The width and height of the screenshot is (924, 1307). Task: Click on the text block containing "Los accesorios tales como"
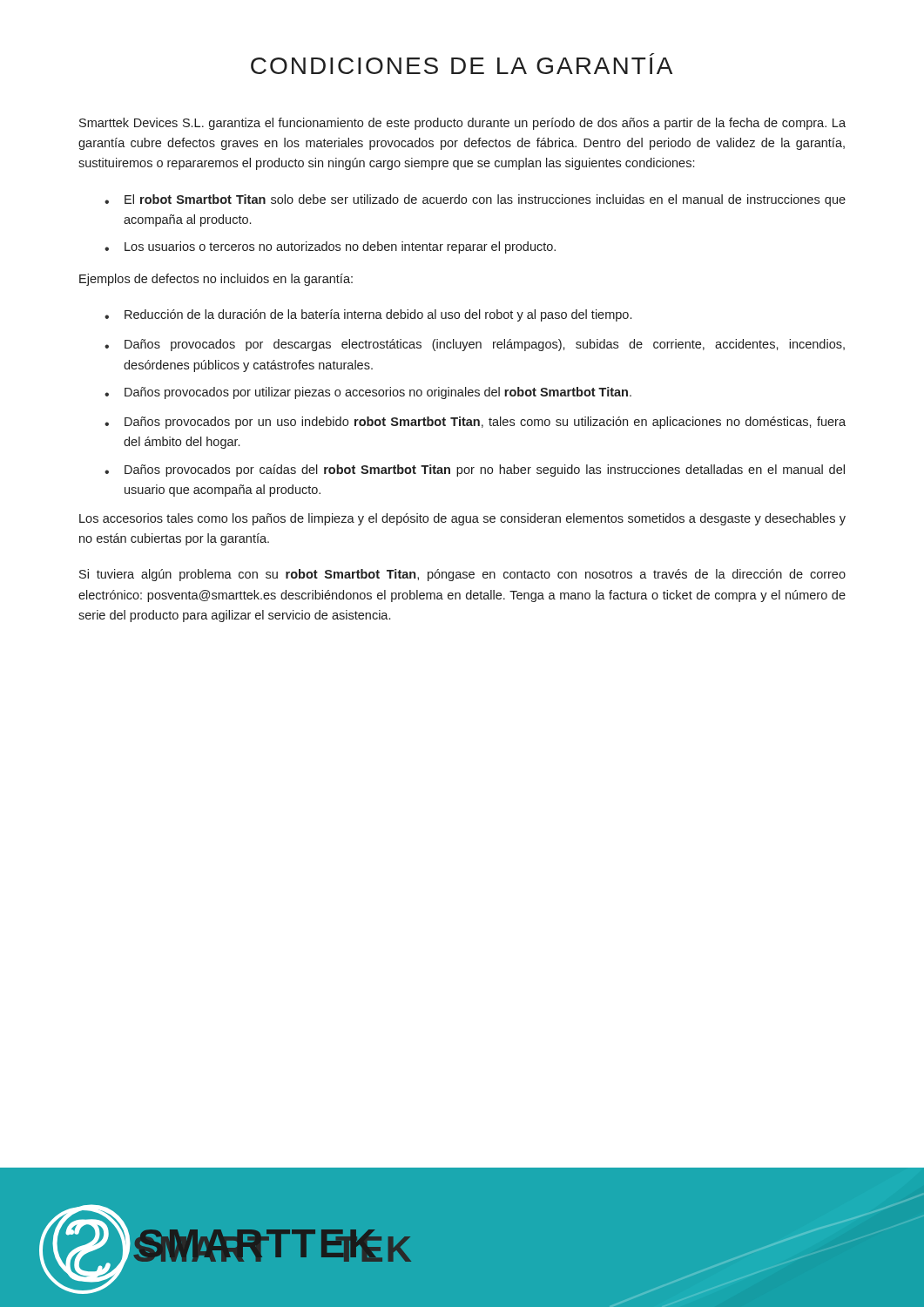462,529
